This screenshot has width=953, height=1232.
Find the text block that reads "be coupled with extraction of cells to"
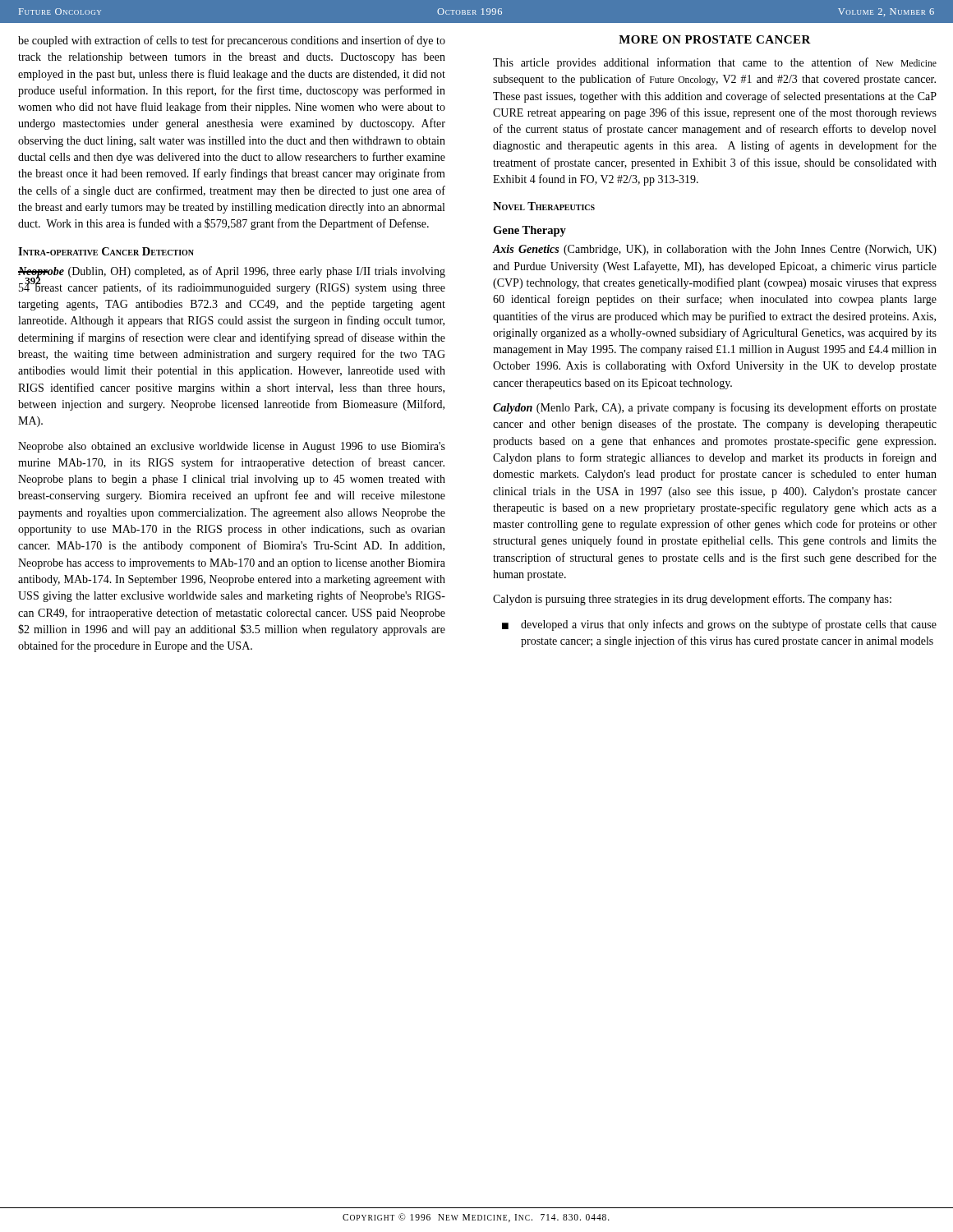pyautogui.click(x=232, y=132)
